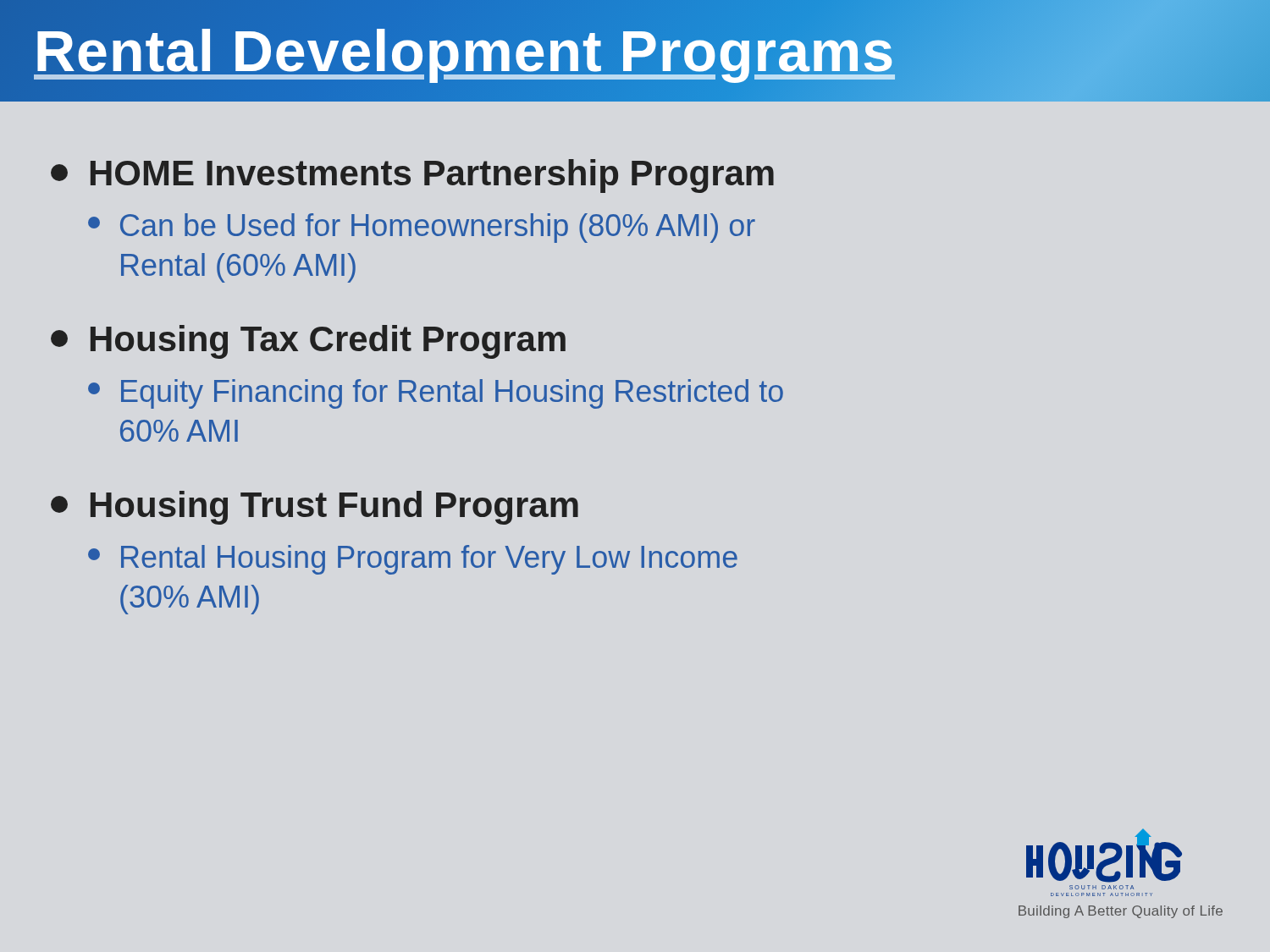
Task: Find the list item that reads "Equity Financing for Rental Housing Restricted"
Action: 436,412
